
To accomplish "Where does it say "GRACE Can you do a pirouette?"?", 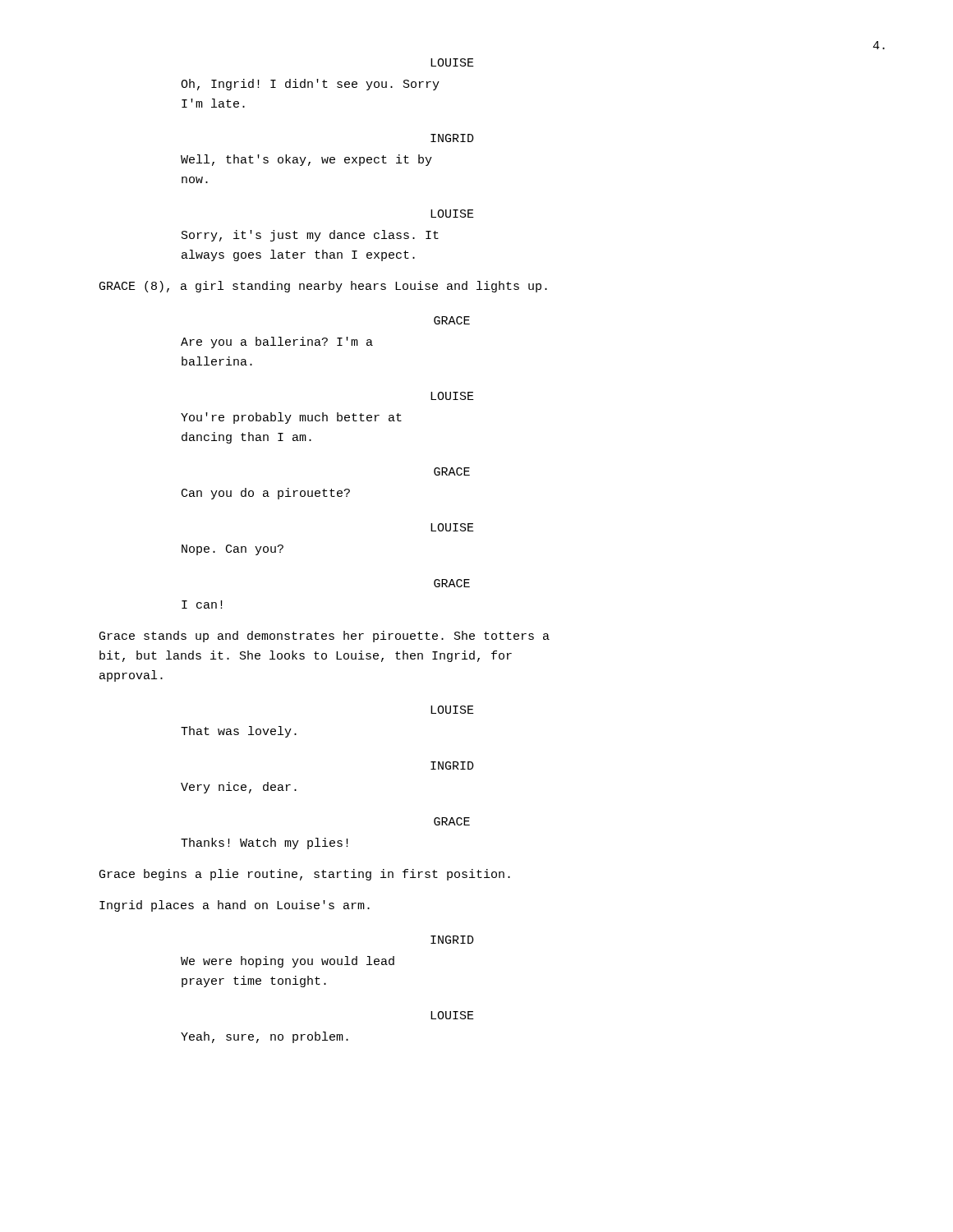I will point(452,484).
